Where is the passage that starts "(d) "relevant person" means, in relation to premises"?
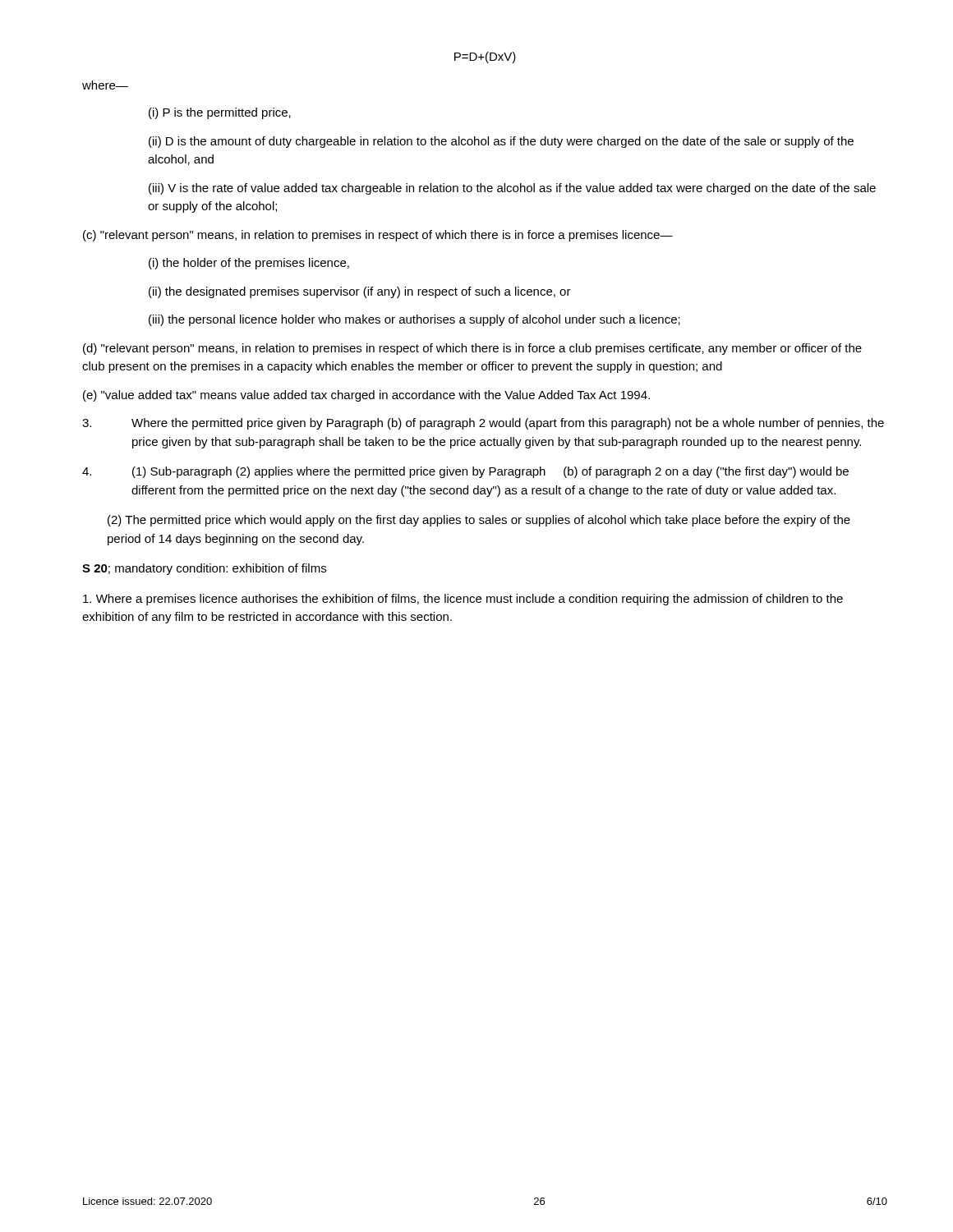Screen dimensions: 1232x953 pos(472,357)
